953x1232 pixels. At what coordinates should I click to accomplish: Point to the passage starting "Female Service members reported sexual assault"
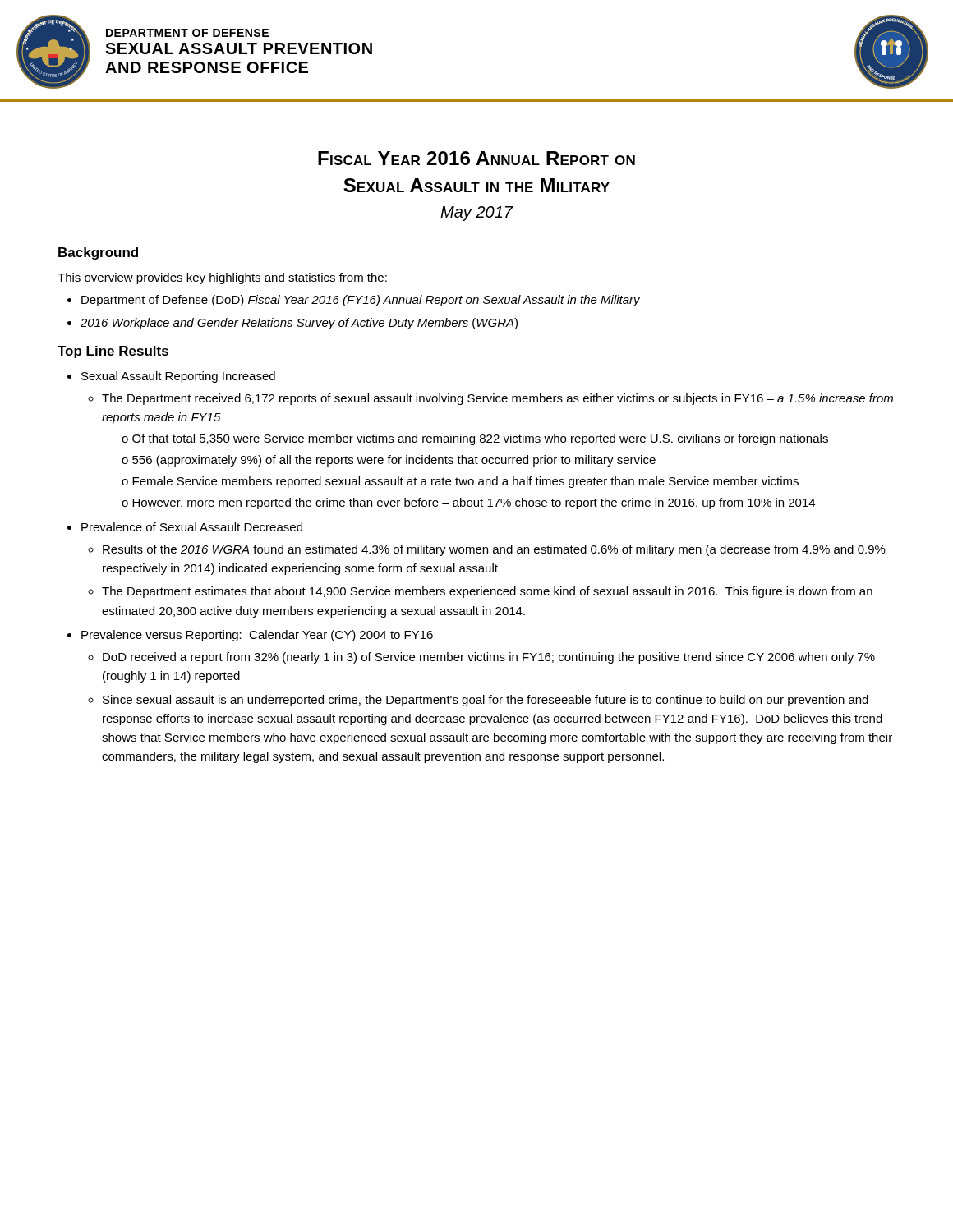(x=465, y=481)
